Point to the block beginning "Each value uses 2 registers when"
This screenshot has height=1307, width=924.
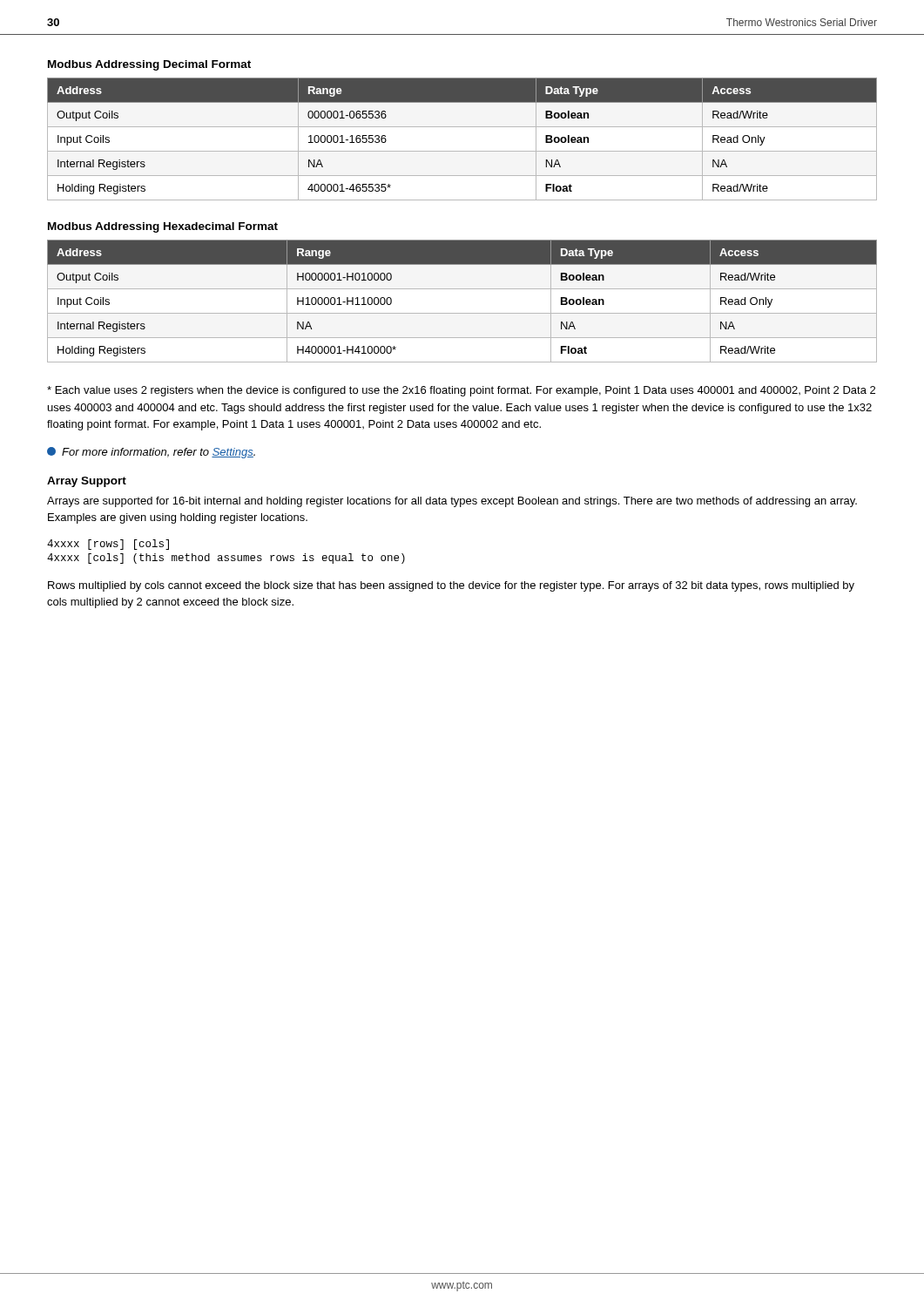coord(461,407)
